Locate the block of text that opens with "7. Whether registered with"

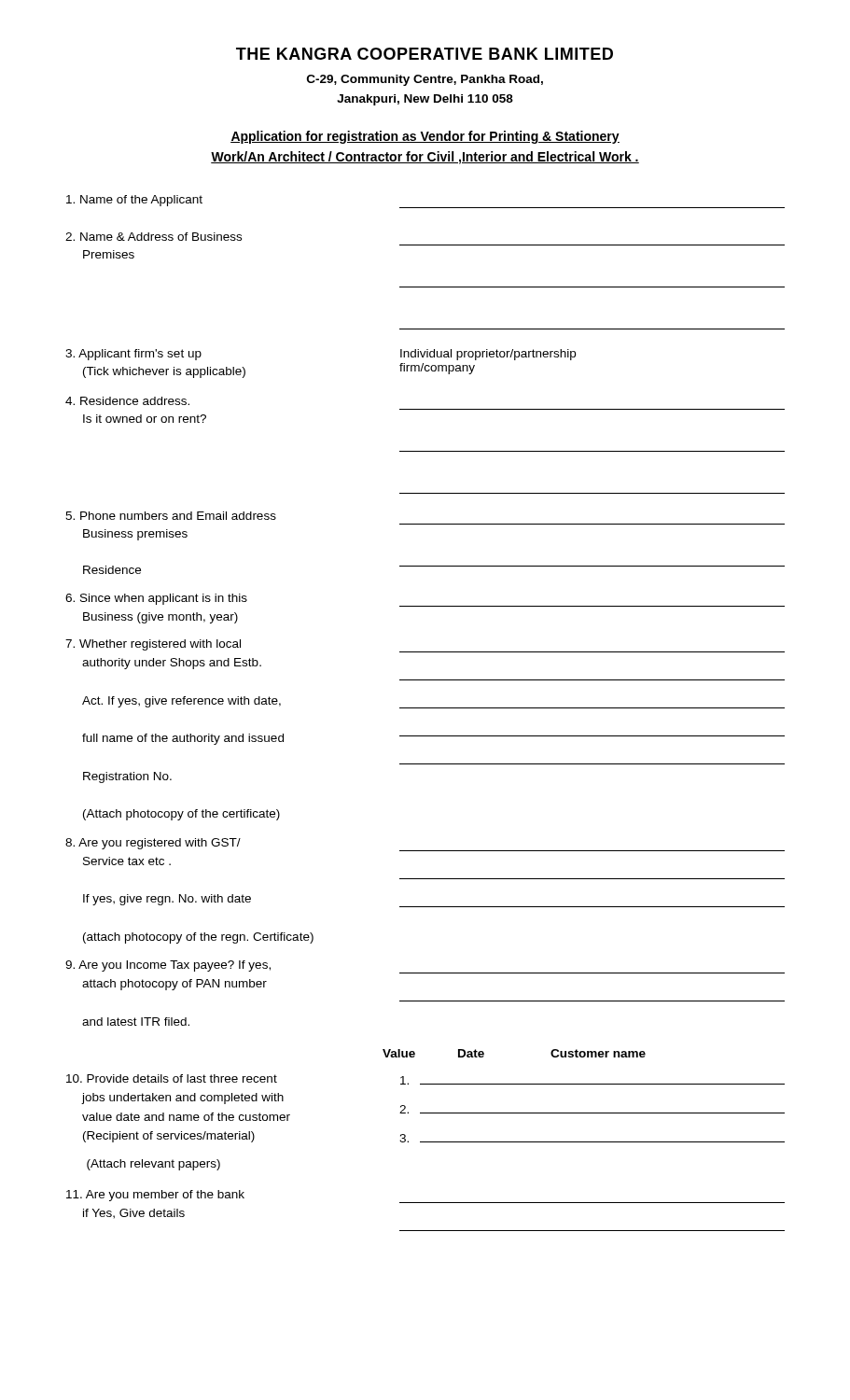pyautogui.click(x=425, y=728)
